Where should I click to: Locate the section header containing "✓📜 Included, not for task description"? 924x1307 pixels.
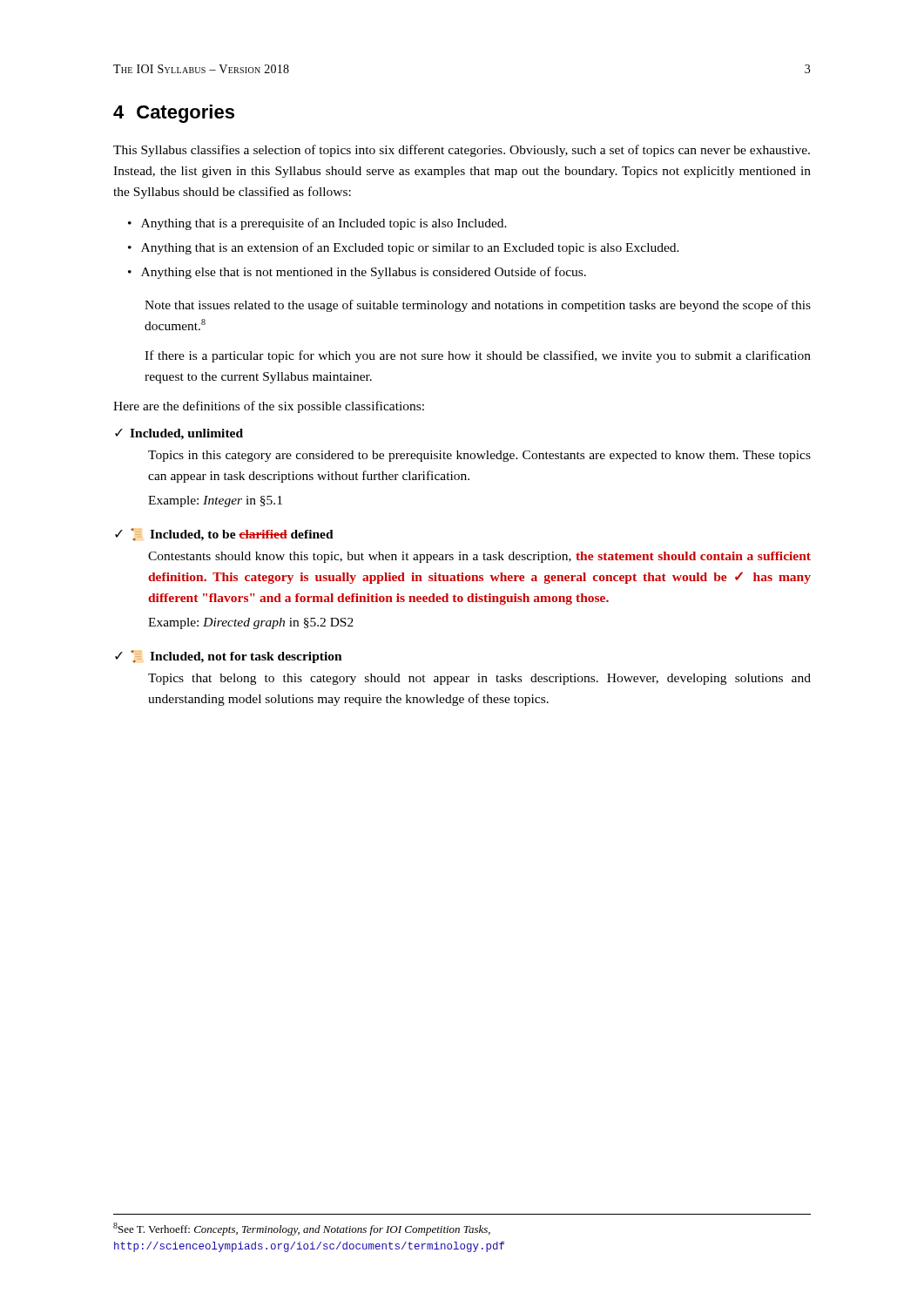[x=228, y=657]
